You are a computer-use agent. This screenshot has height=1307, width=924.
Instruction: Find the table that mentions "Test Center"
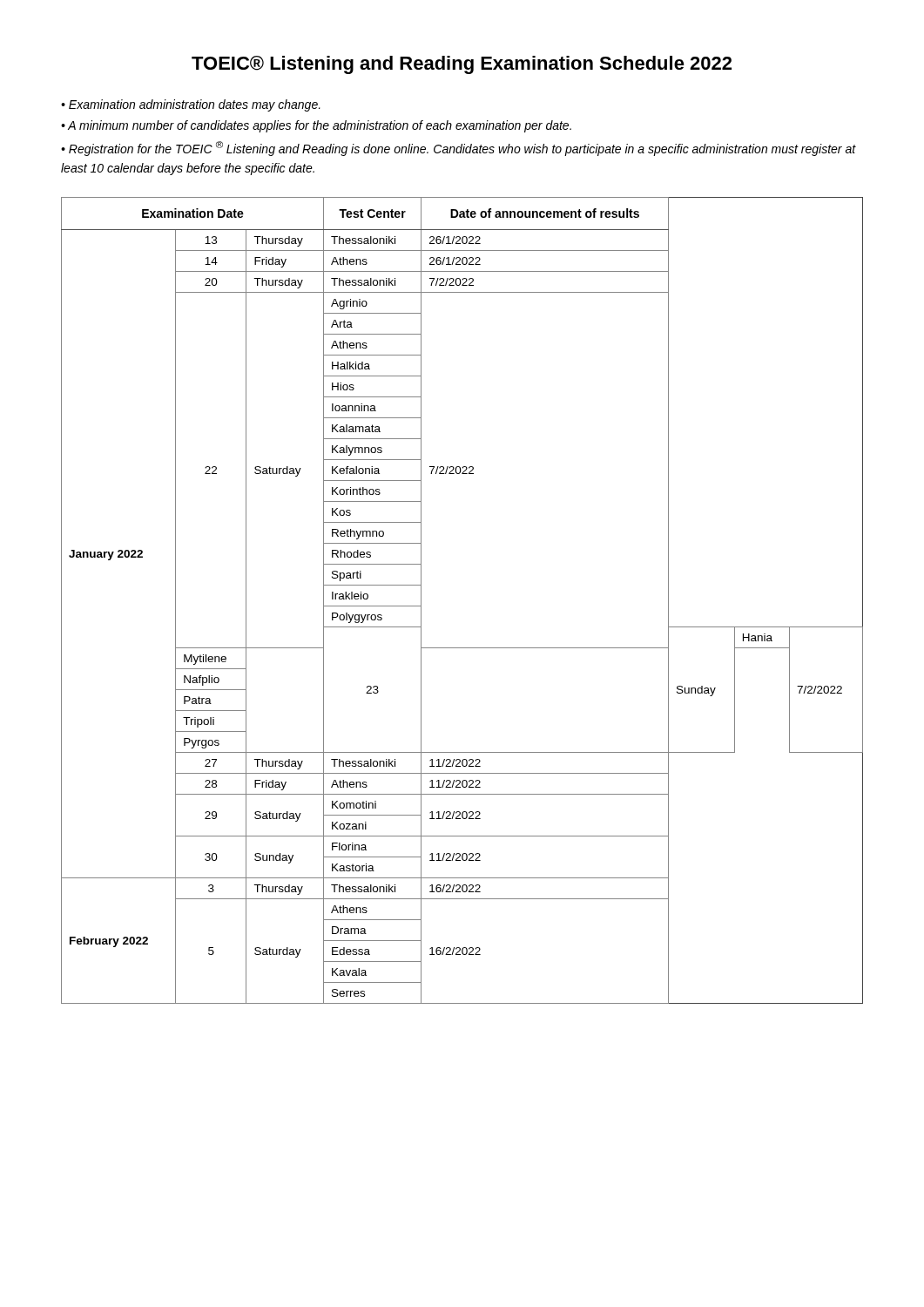(x=462, y=601)
